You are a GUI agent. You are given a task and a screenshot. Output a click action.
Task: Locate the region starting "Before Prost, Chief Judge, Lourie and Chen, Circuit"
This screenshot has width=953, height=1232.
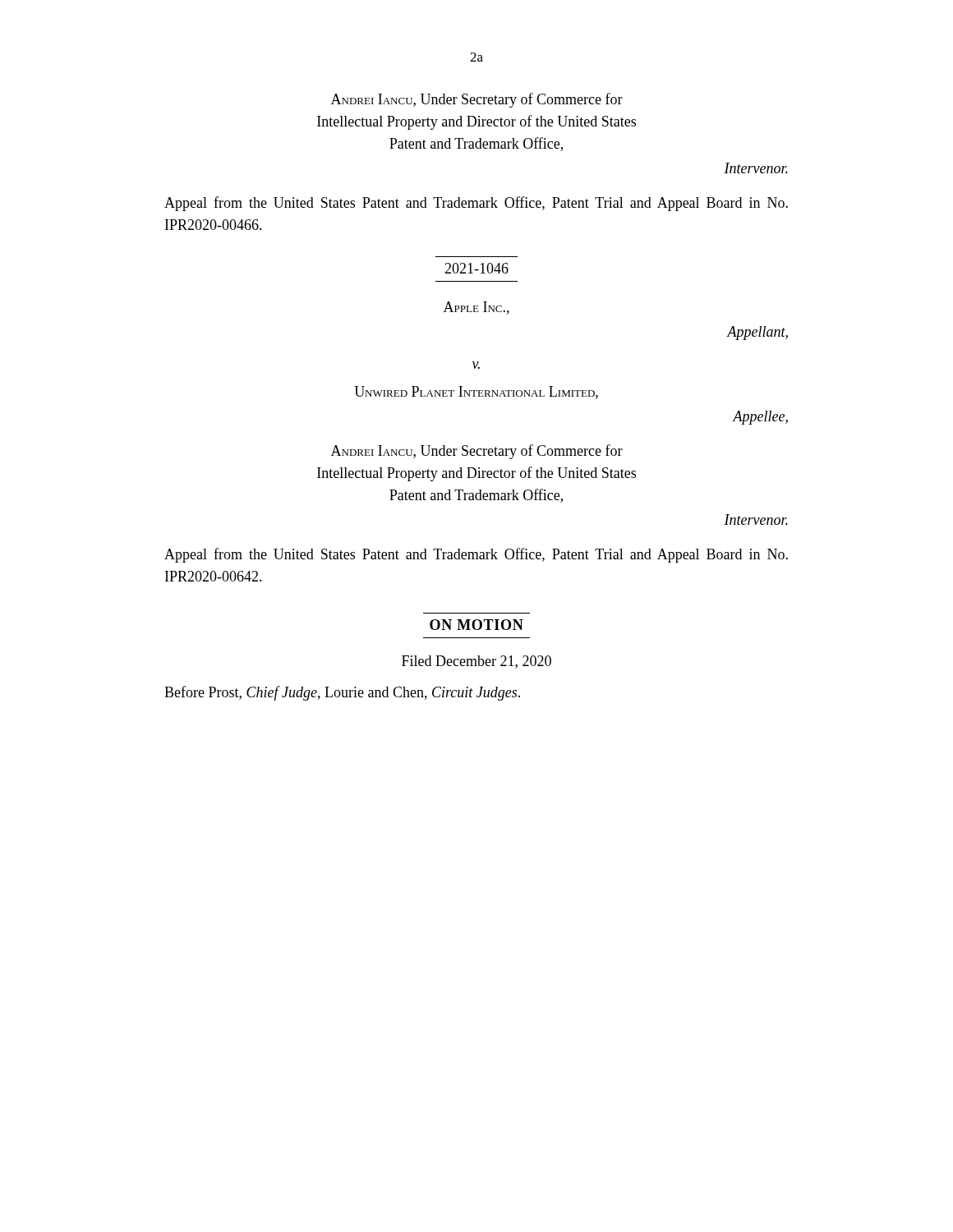click(343, 692)
